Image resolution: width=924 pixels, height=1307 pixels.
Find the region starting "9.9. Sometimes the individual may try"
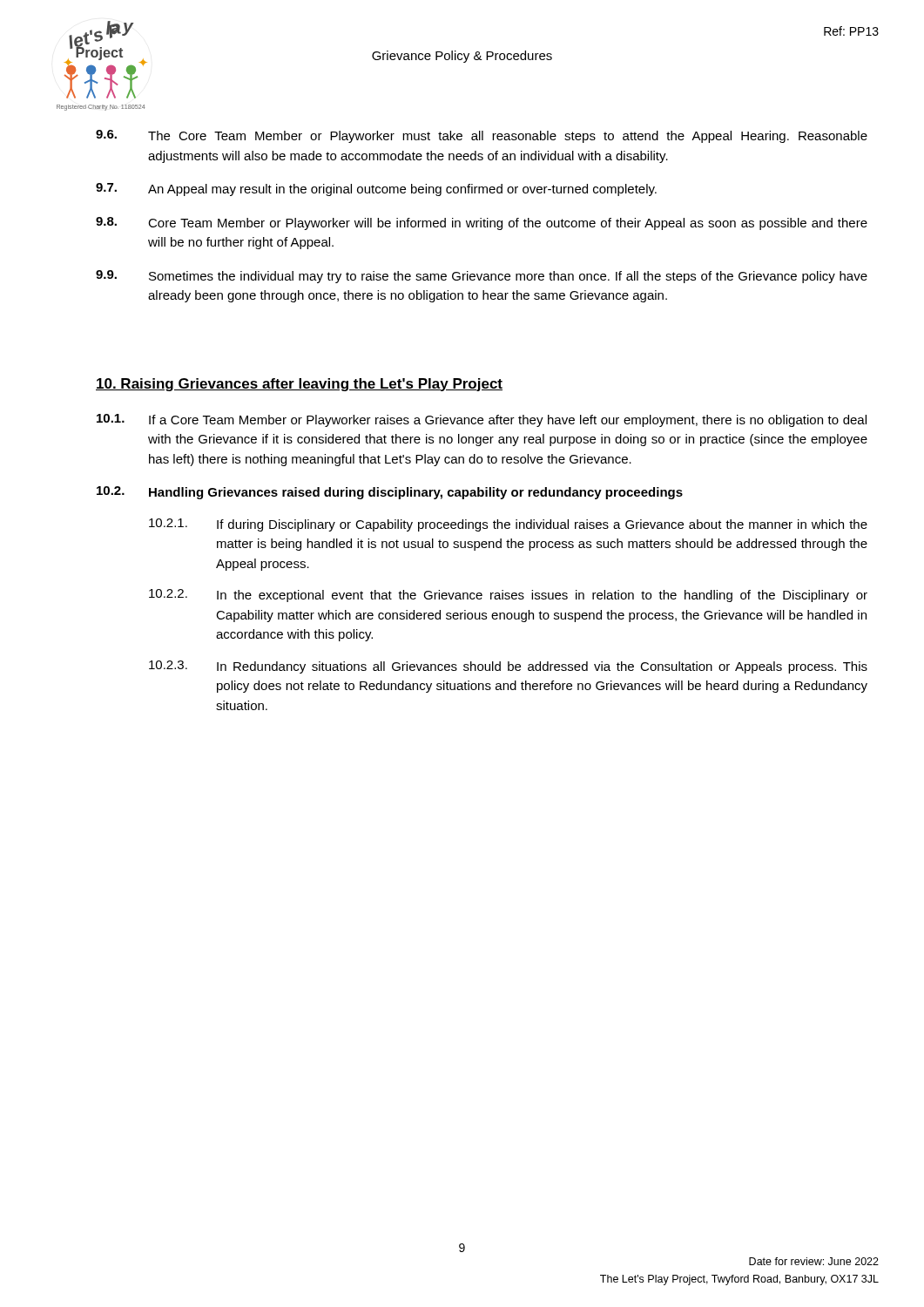(x=482, y=286)
